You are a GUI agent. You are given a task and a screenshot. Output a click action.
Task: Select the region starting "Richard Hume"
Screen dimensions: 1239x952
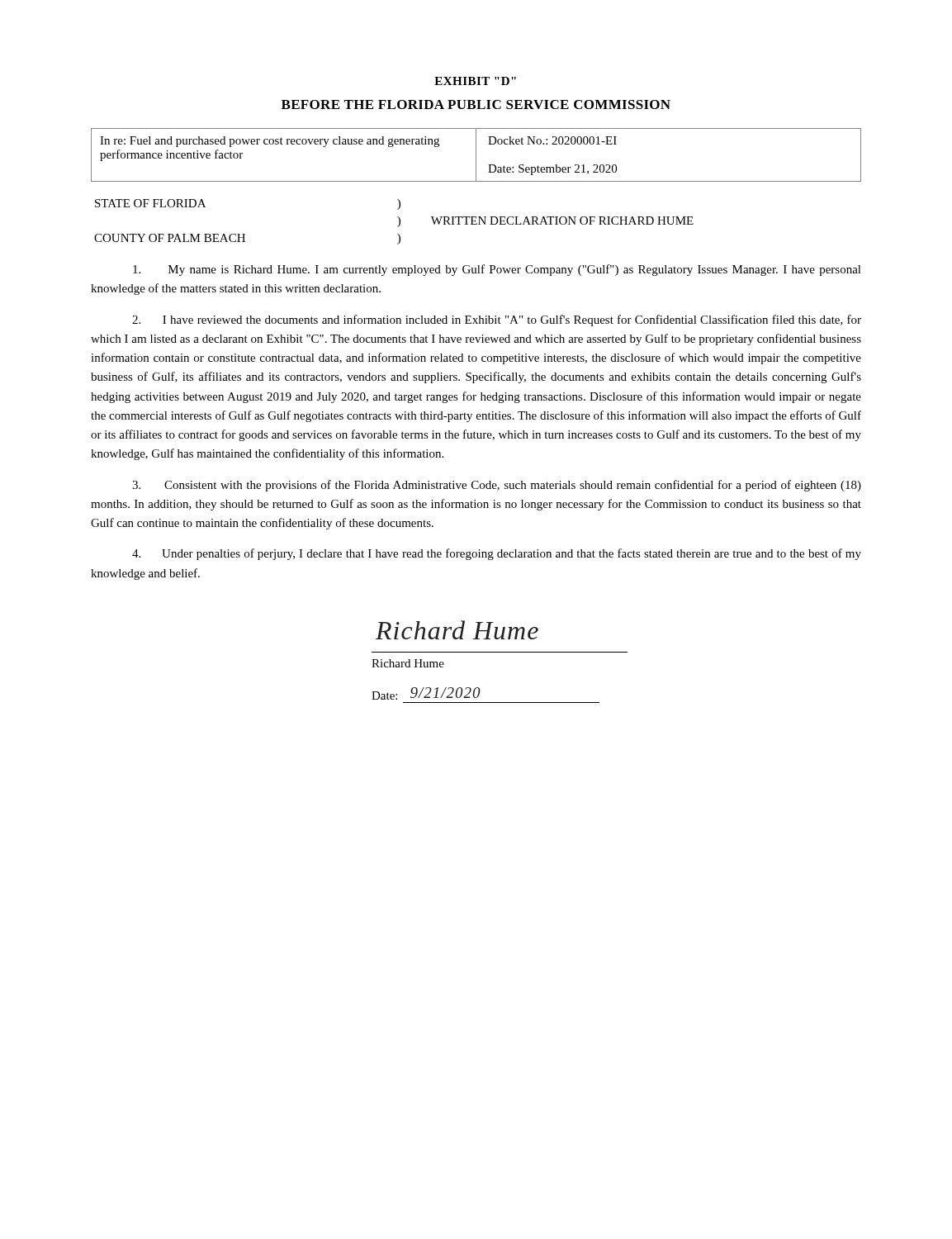click(x=408, y=663)
